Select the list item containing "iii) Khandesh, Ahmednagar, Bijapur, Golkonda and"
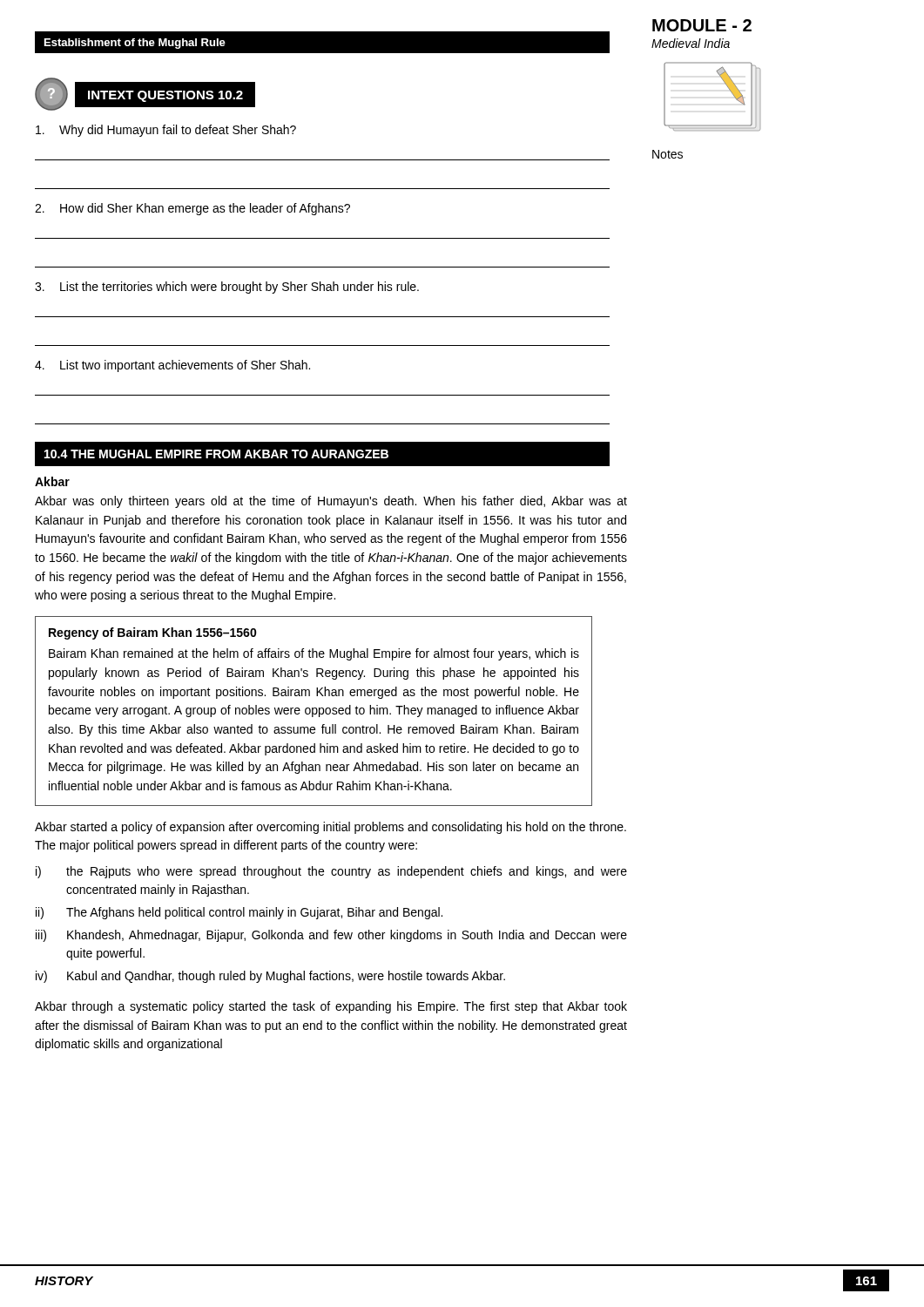This screenshot has width=924, height=1307. point(331,945)
